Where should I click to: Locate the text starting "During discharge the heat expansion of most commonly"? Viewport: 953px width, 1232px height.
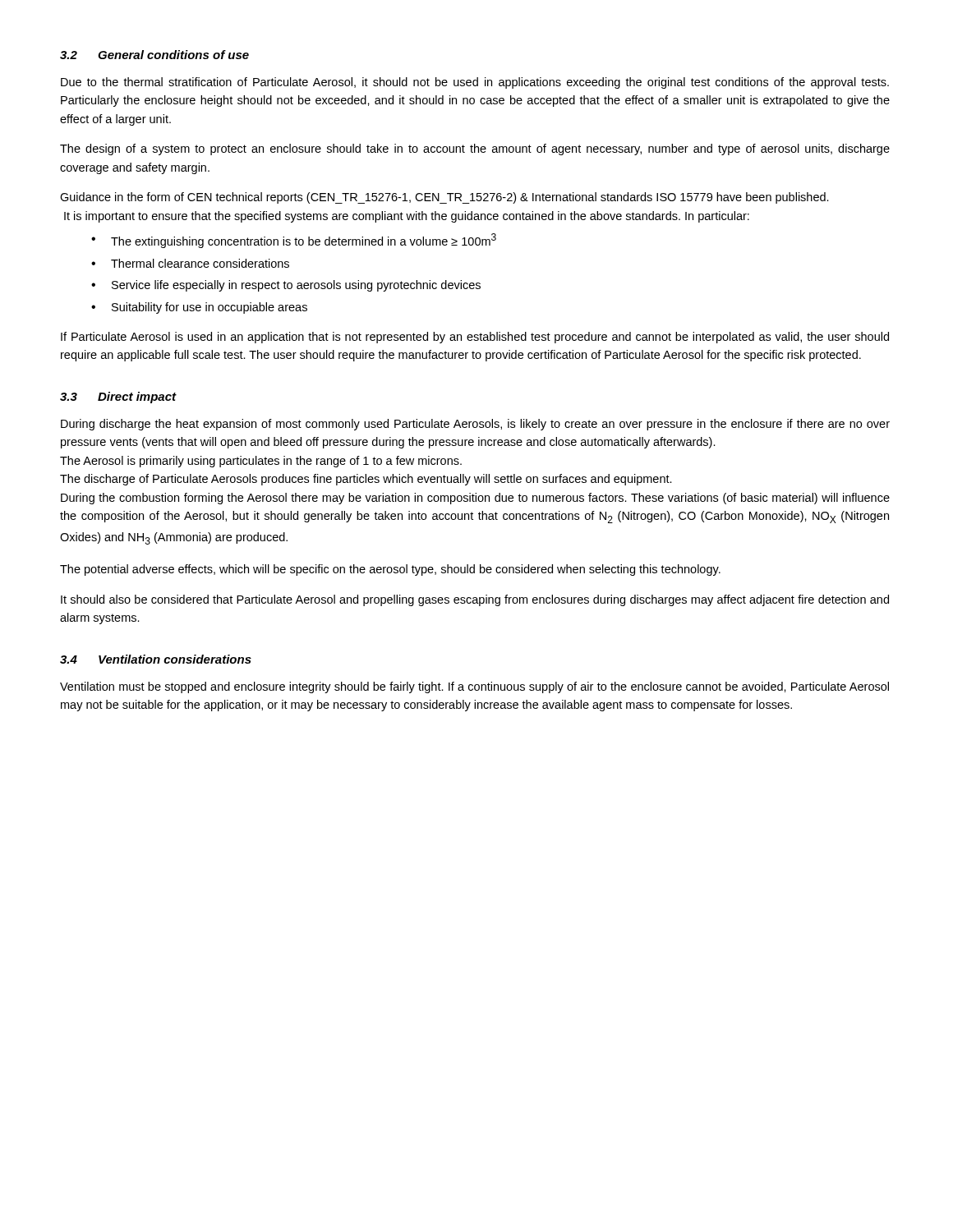(x=475, y=433)
